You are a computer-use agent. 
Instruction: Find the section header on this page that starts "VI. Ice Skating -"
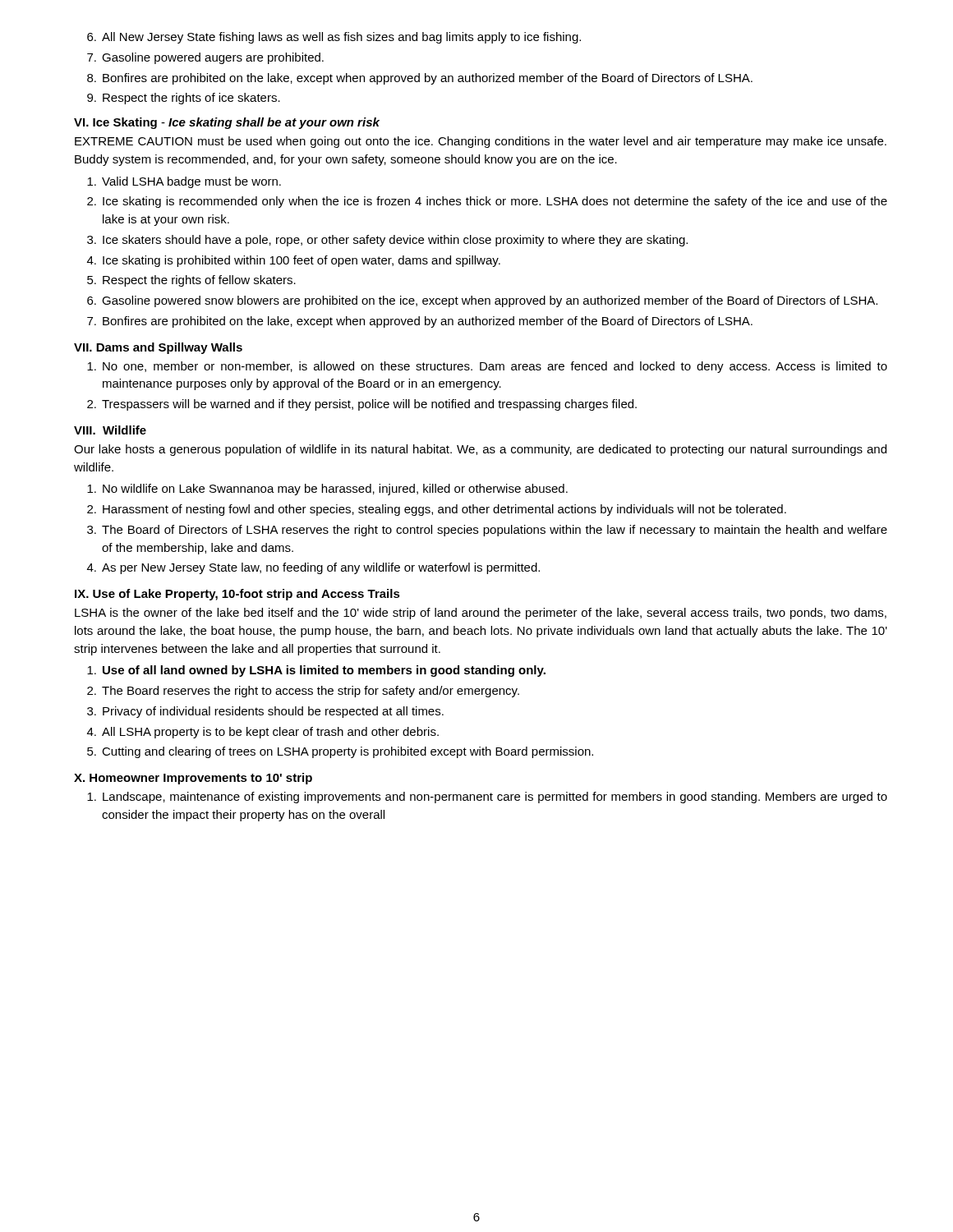(227, 122)
